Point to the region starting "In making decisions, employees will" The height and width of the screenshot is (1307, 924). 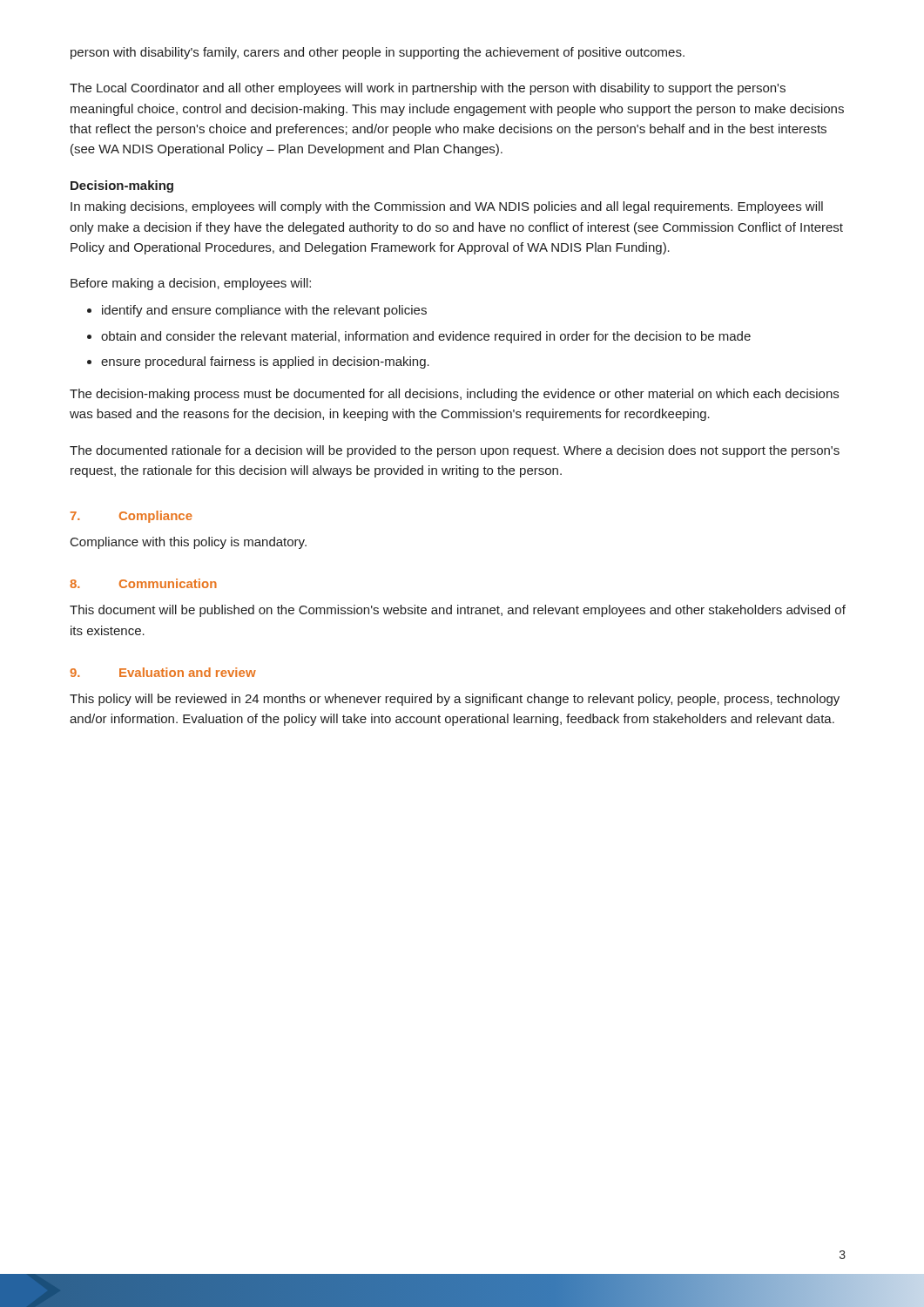(x=456, y=227)
